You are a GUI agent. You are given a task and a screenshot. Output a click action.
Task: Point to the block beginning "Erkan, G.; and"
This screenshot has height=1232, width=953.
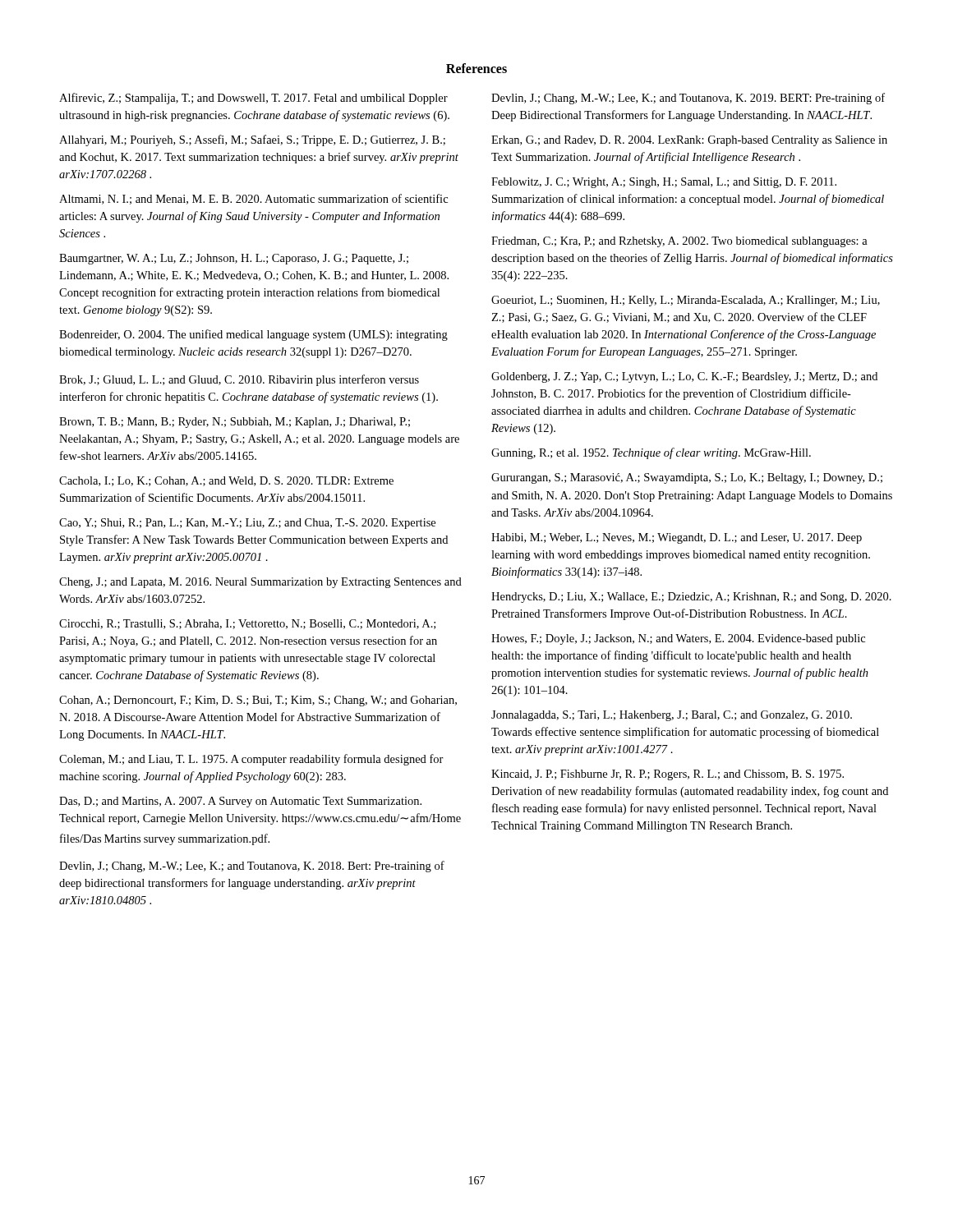pos(693,149)
